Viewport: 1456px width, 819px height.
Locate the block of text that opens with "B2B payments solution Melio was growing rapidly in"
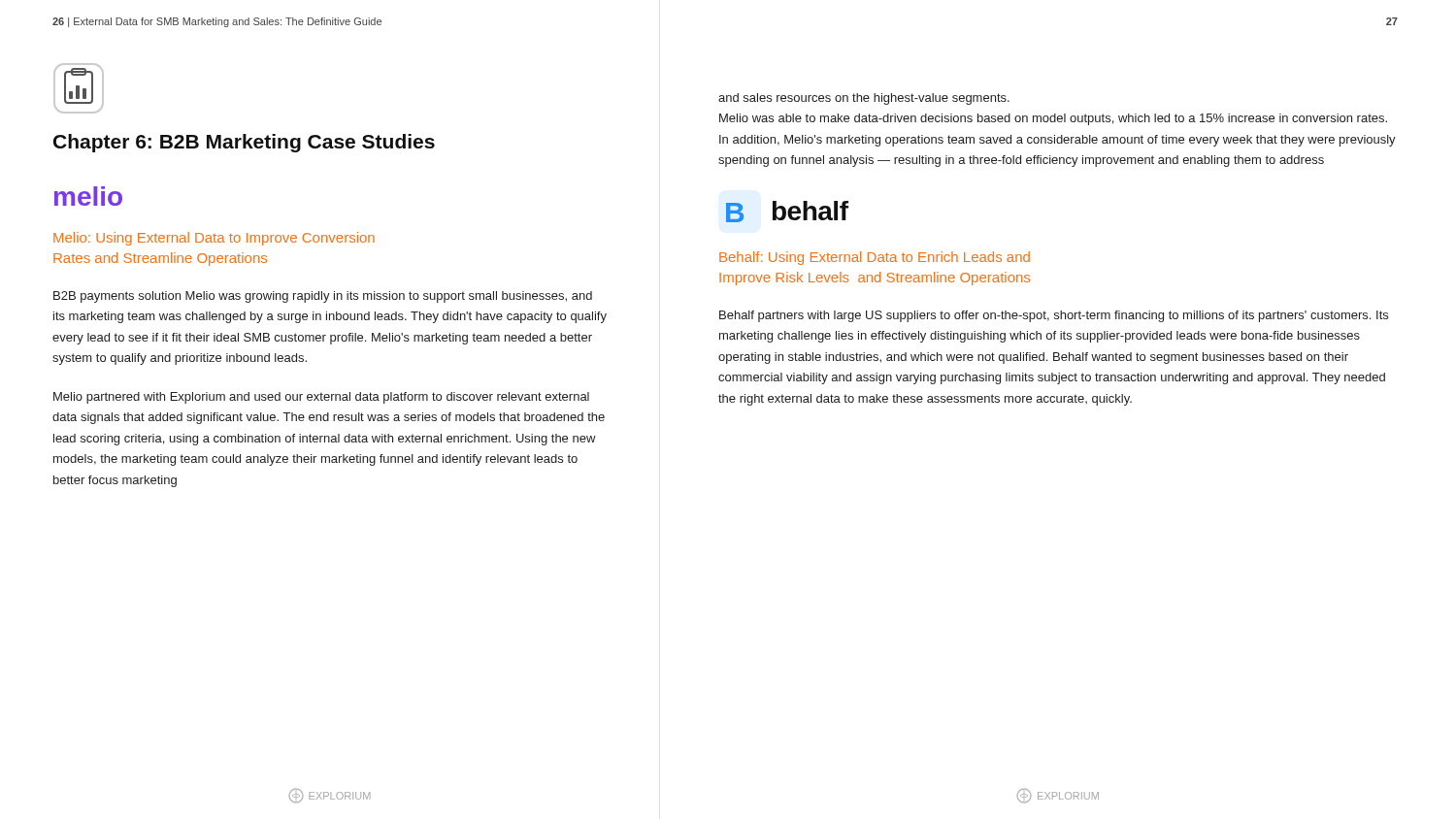coord(329,327)
